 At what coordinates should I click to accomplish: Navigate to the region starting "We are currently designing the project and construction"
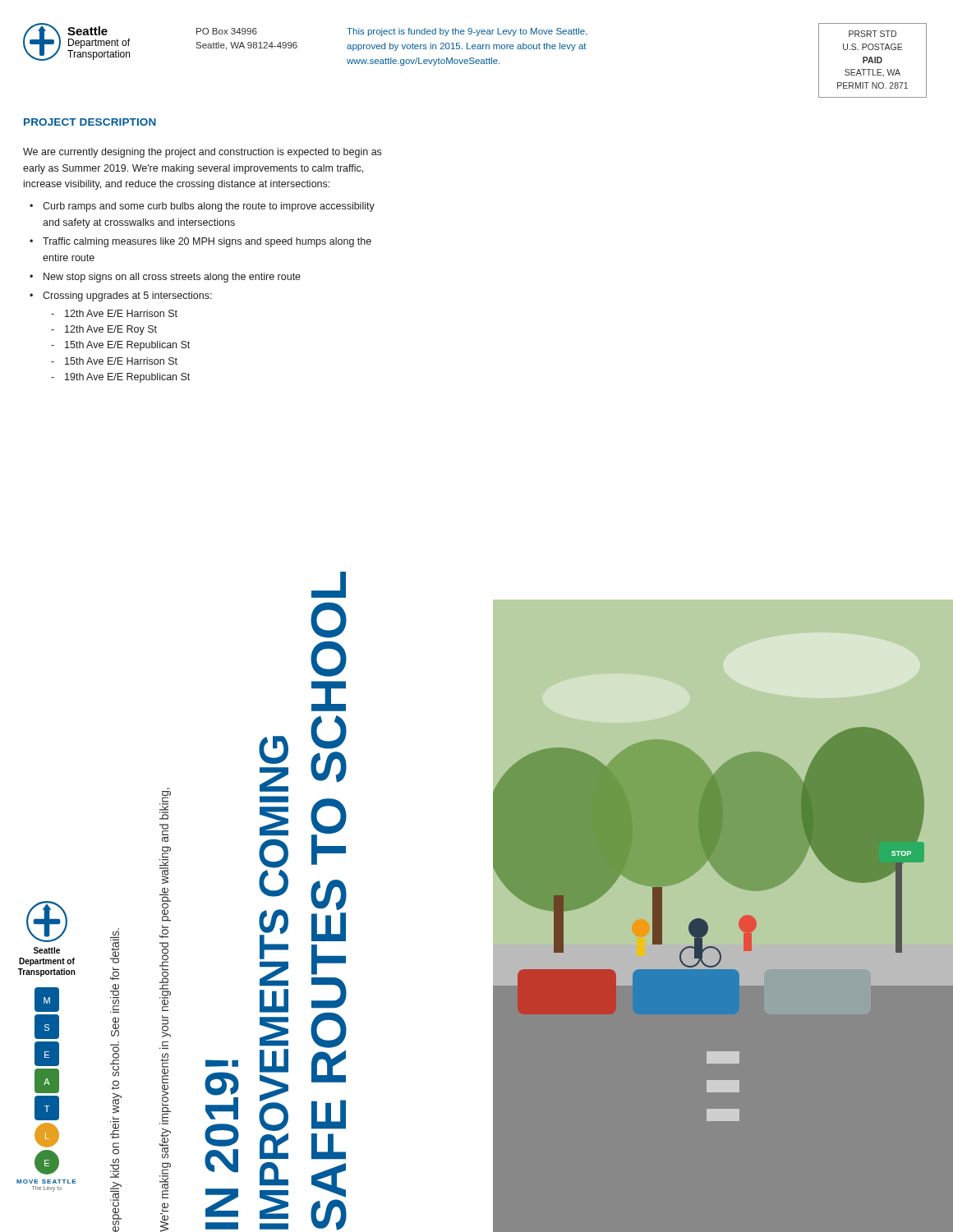pyautogui.click(x=204, y=169)
